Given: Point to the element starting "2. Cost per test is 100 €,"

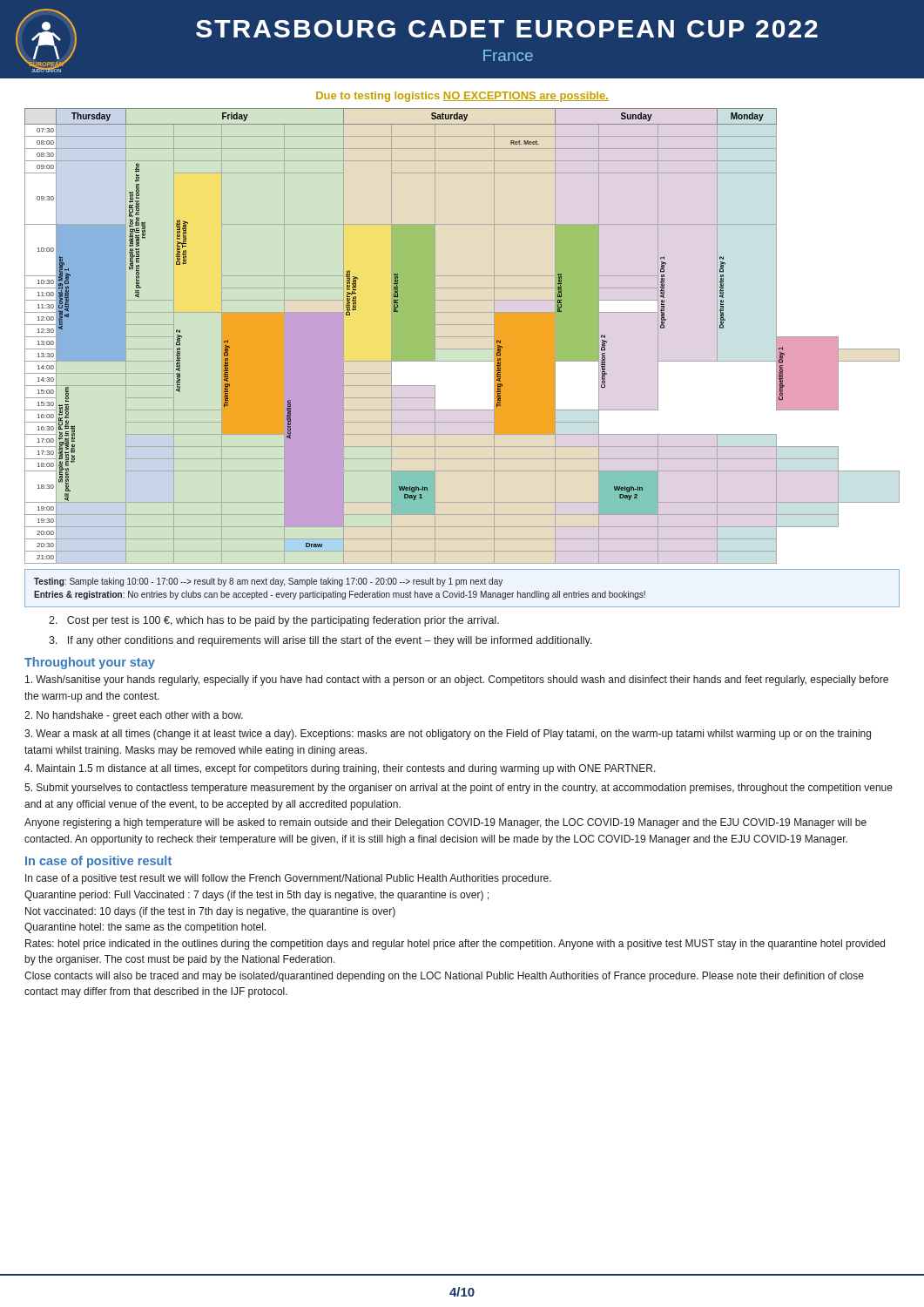Looking at the screenshot, I should pos(274,620).
